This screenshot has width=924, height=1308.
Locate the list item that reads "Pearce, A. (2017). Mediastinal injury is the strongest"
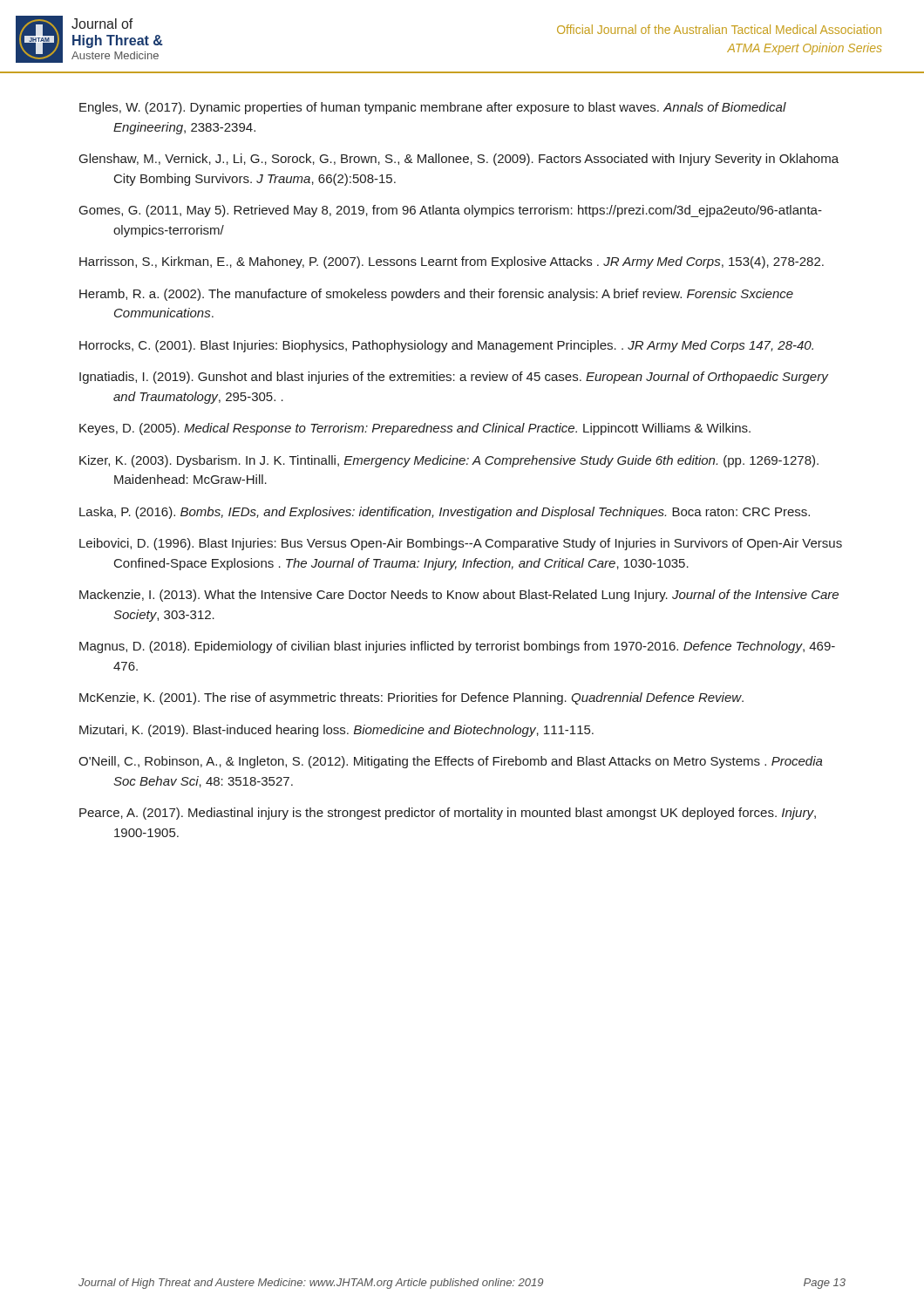448,822
